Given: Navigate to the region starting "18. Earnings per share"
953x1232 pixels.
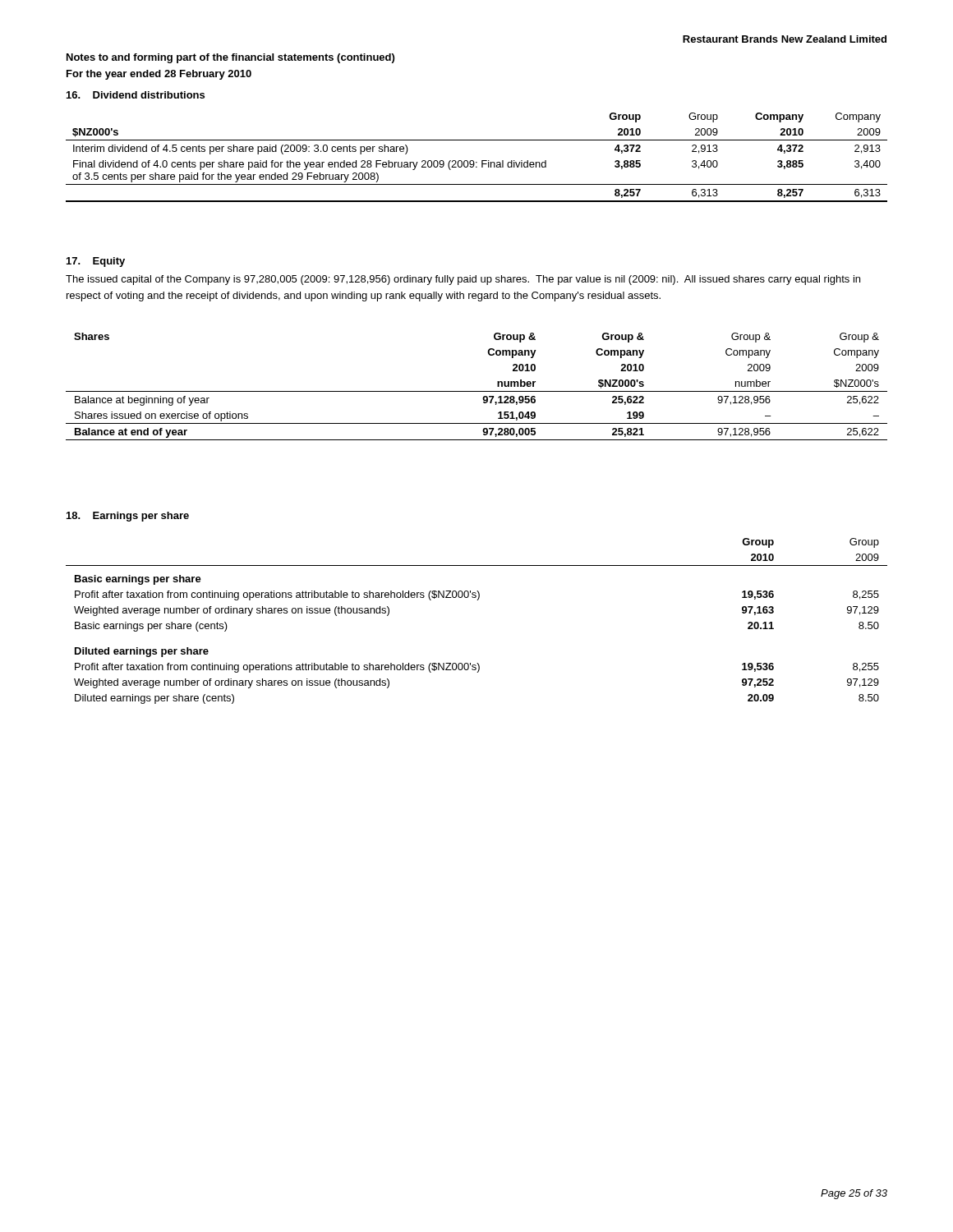Looking at the screenshot, I should tap(127, 515).
